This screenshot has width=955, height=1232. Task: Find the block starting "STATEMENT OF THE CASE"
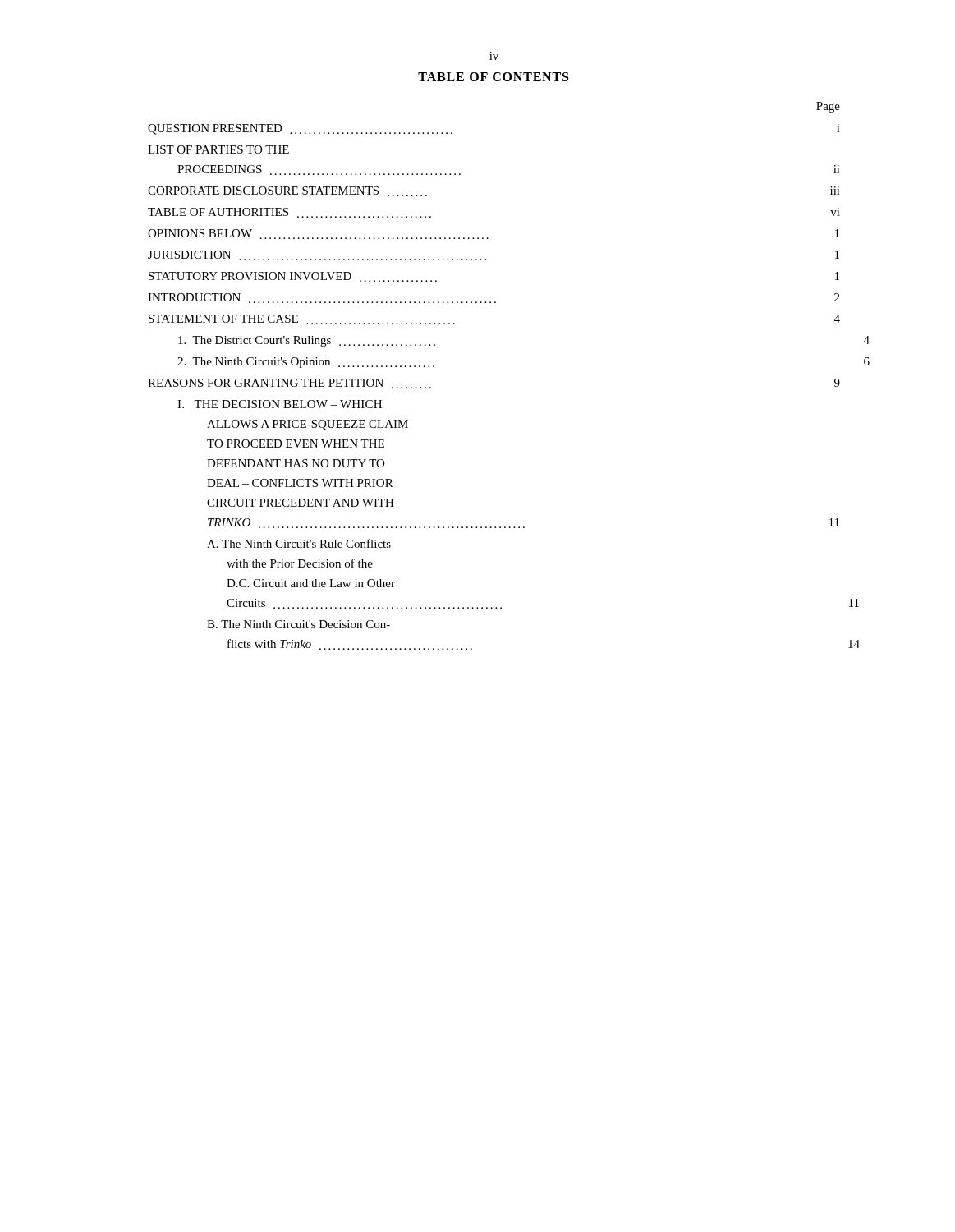pos(224,321)
